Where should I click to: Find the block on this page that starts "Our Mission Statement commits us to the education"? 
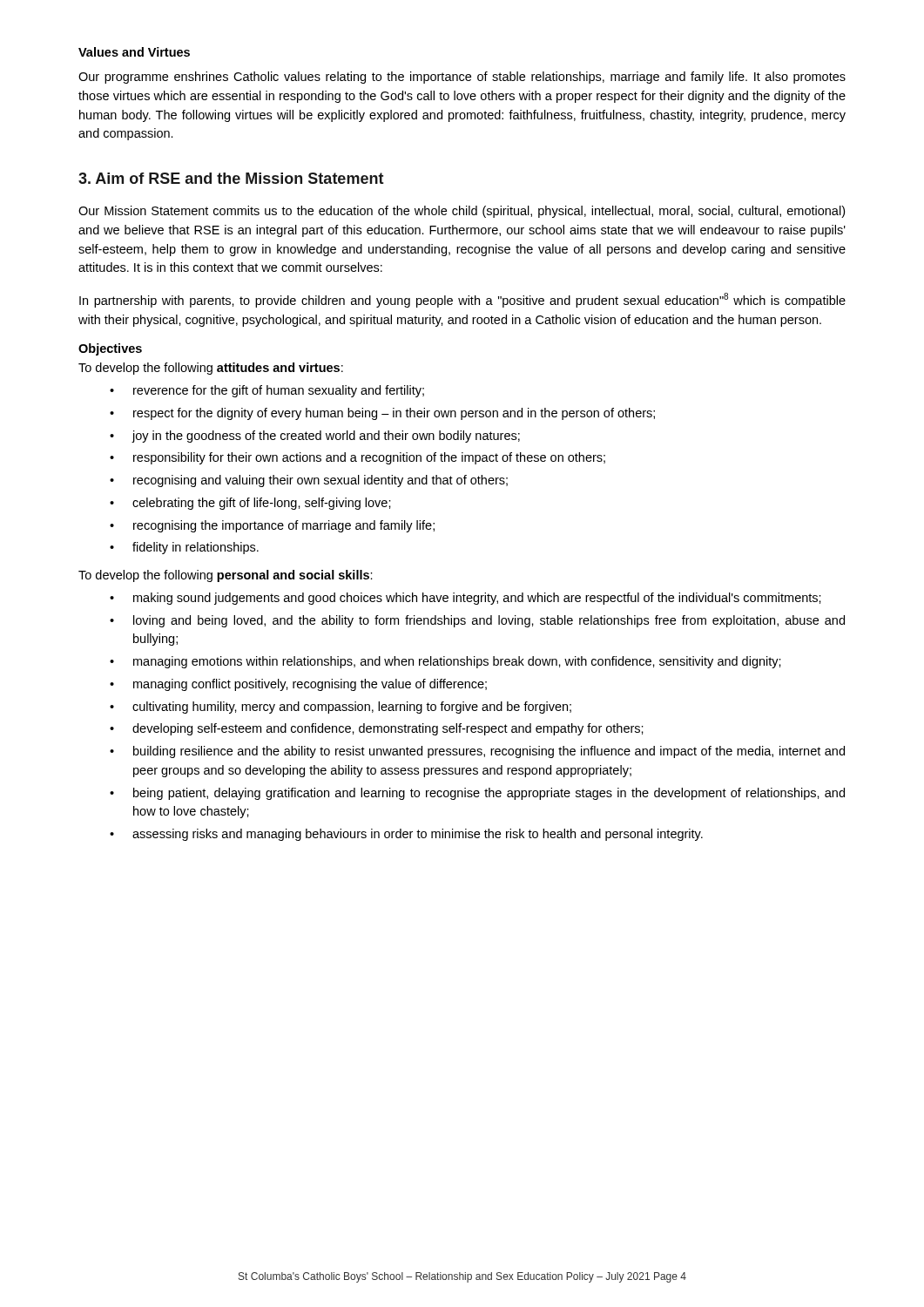[462, 239]
